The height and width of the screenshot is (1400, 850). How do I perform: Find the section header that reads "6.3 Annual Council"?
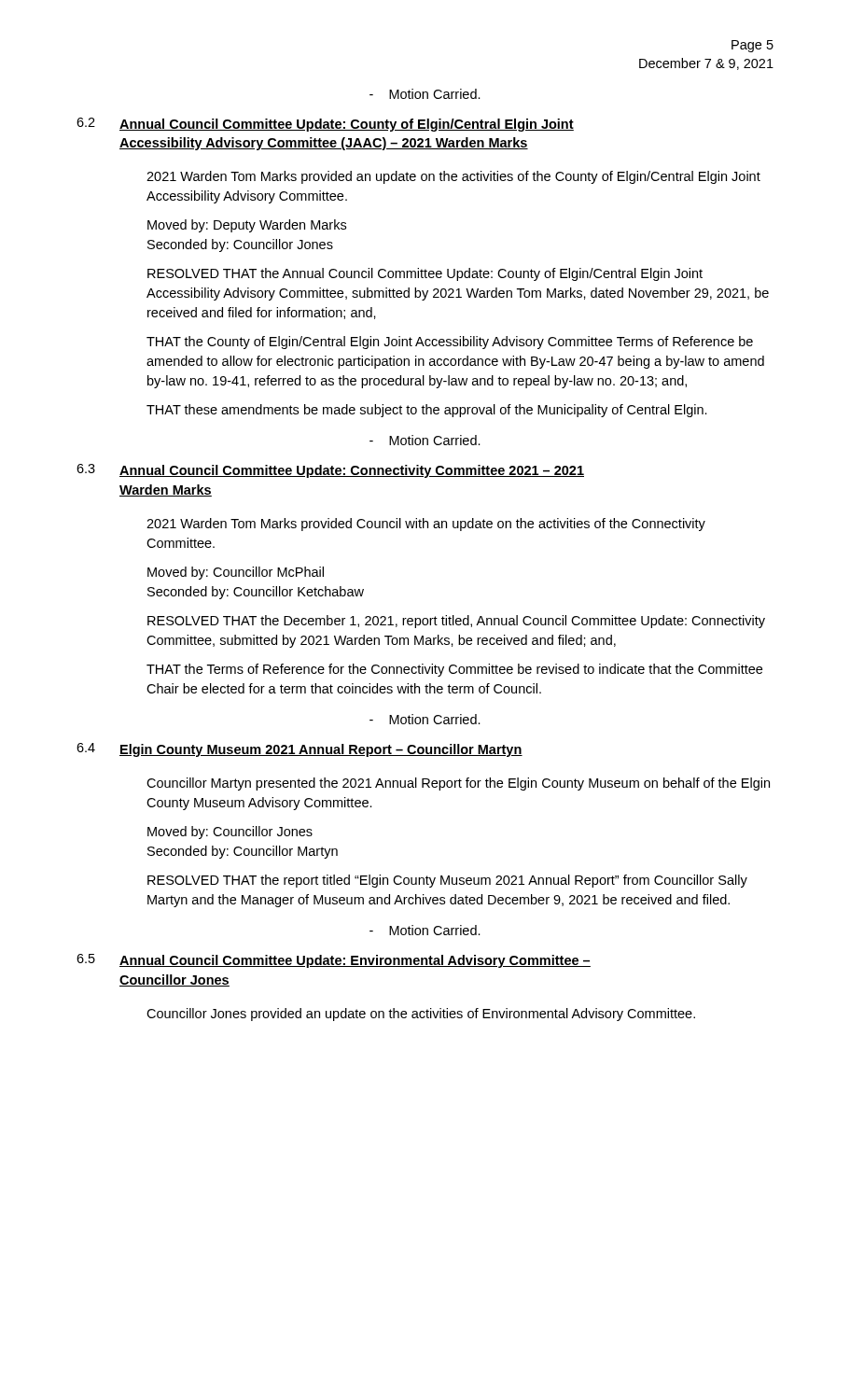[425, 480]
